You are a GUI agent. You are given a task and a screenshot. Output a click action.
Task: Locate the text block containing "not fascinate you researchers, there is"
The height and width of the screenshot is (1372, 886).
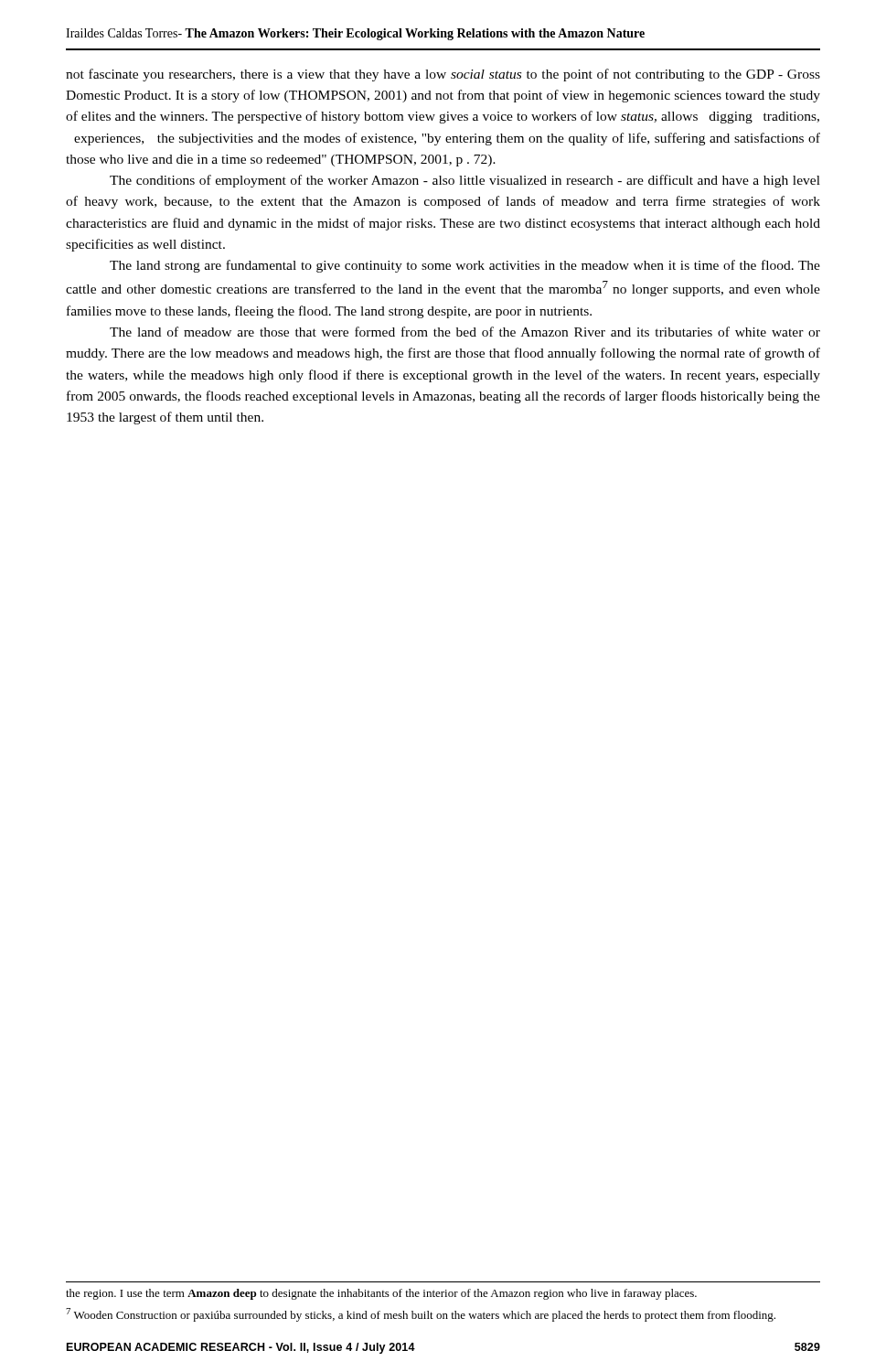[x=443, y=75]
